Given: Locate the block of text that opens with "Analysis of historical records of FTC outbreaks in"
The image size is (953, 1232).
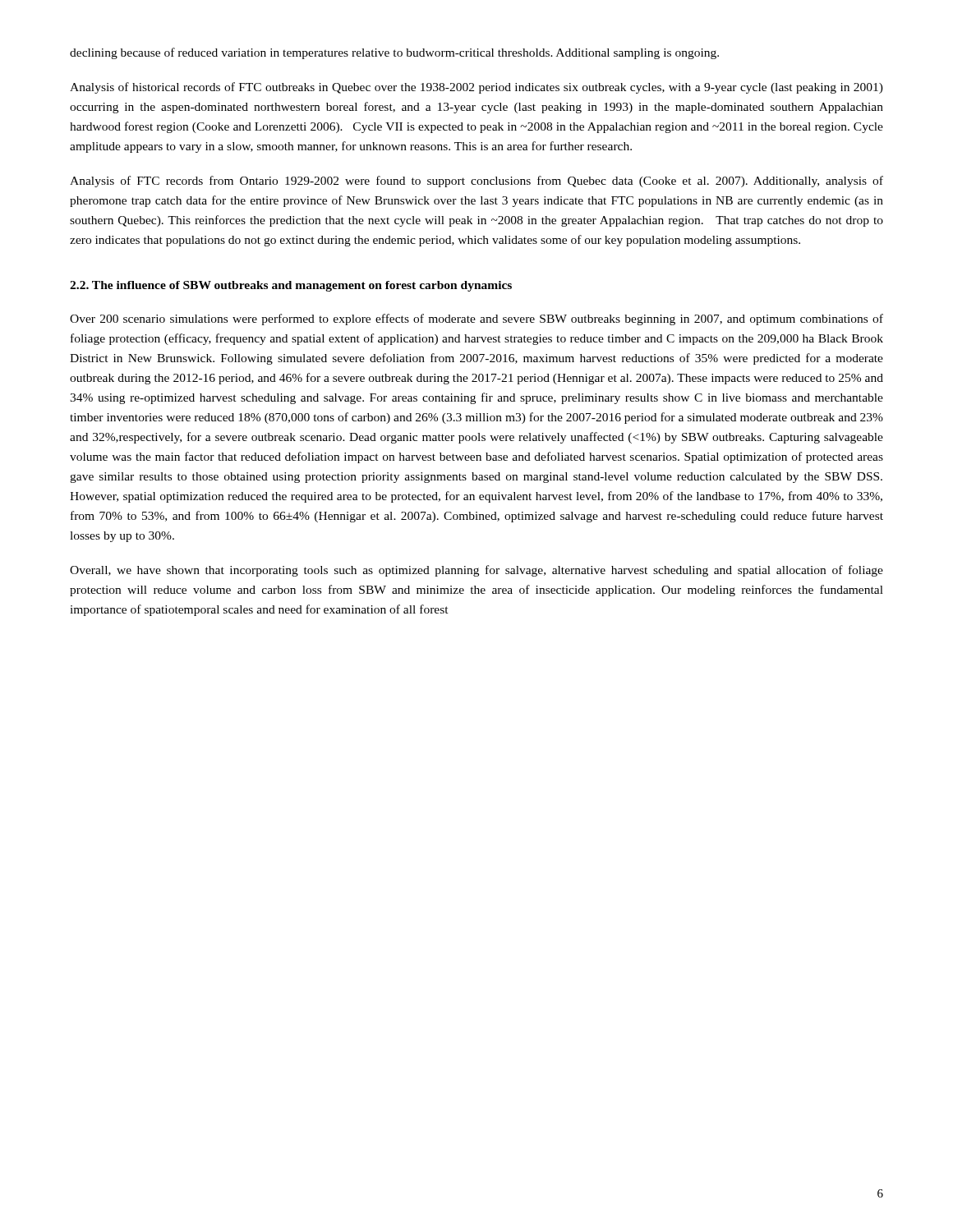Looking at the screenshot, I should (x=476, y=116).
